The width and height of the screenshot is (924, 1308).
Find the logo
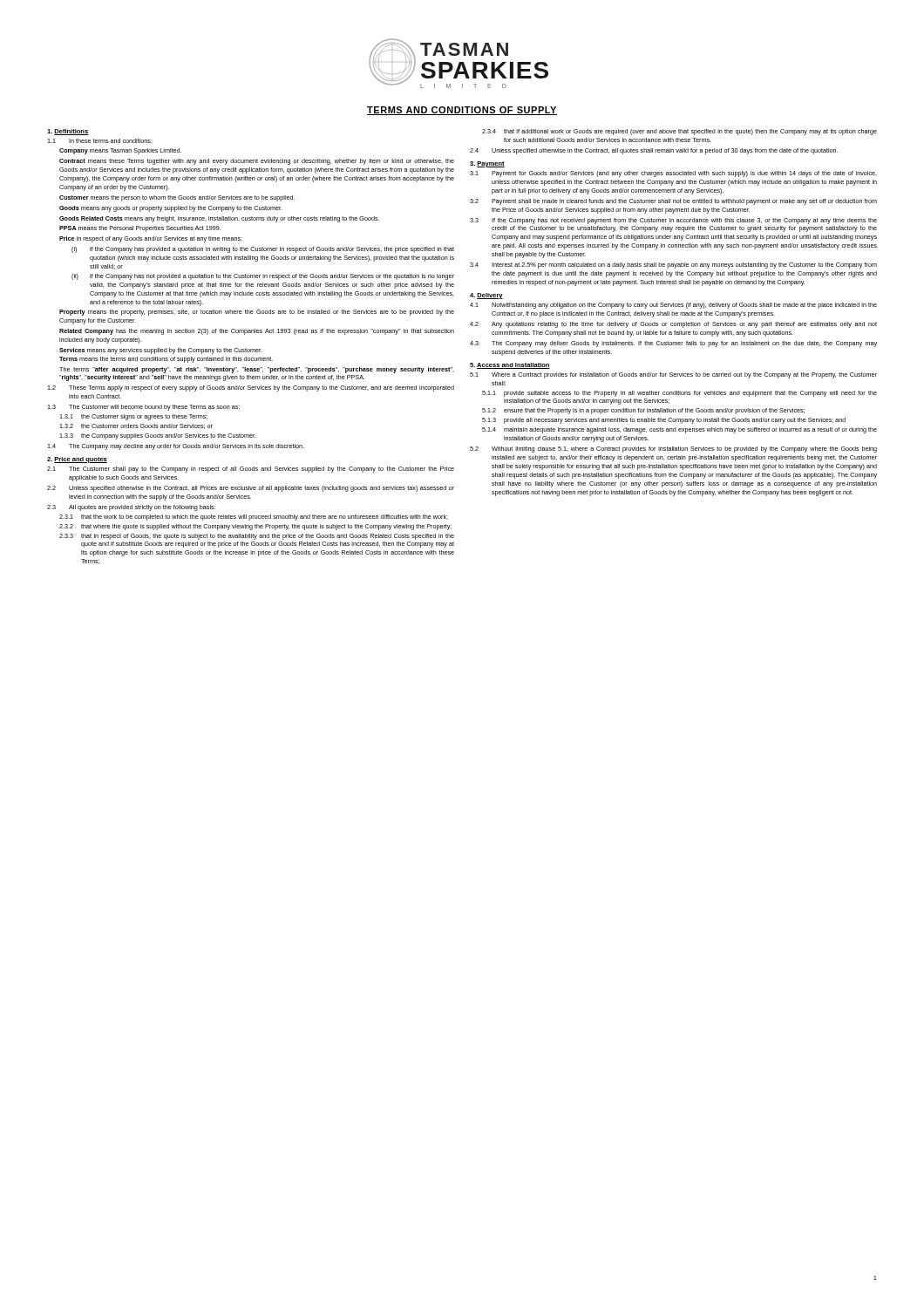click(x=462, y=62)
